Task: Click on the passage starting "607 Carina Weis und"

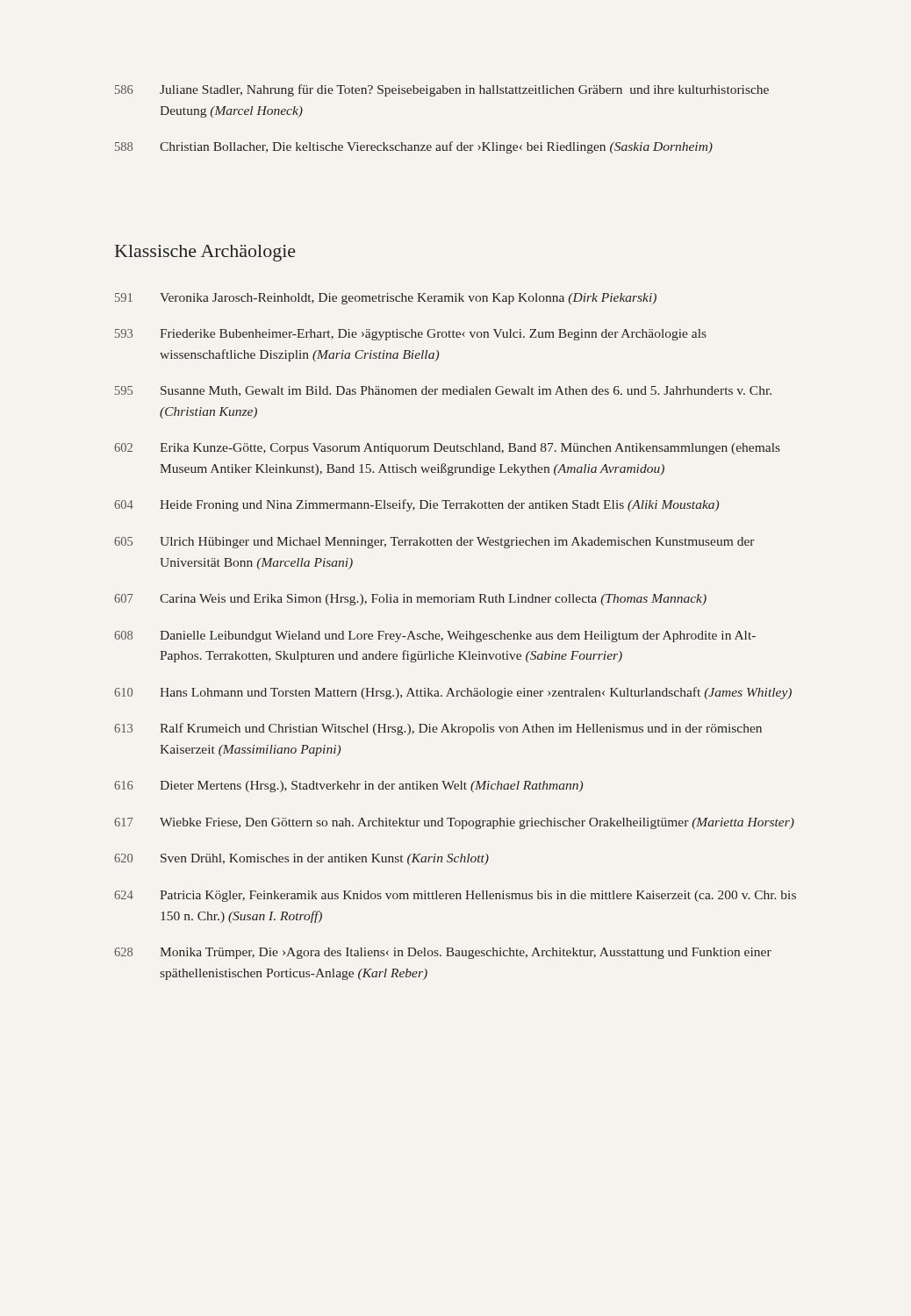Action: (456, 598)
